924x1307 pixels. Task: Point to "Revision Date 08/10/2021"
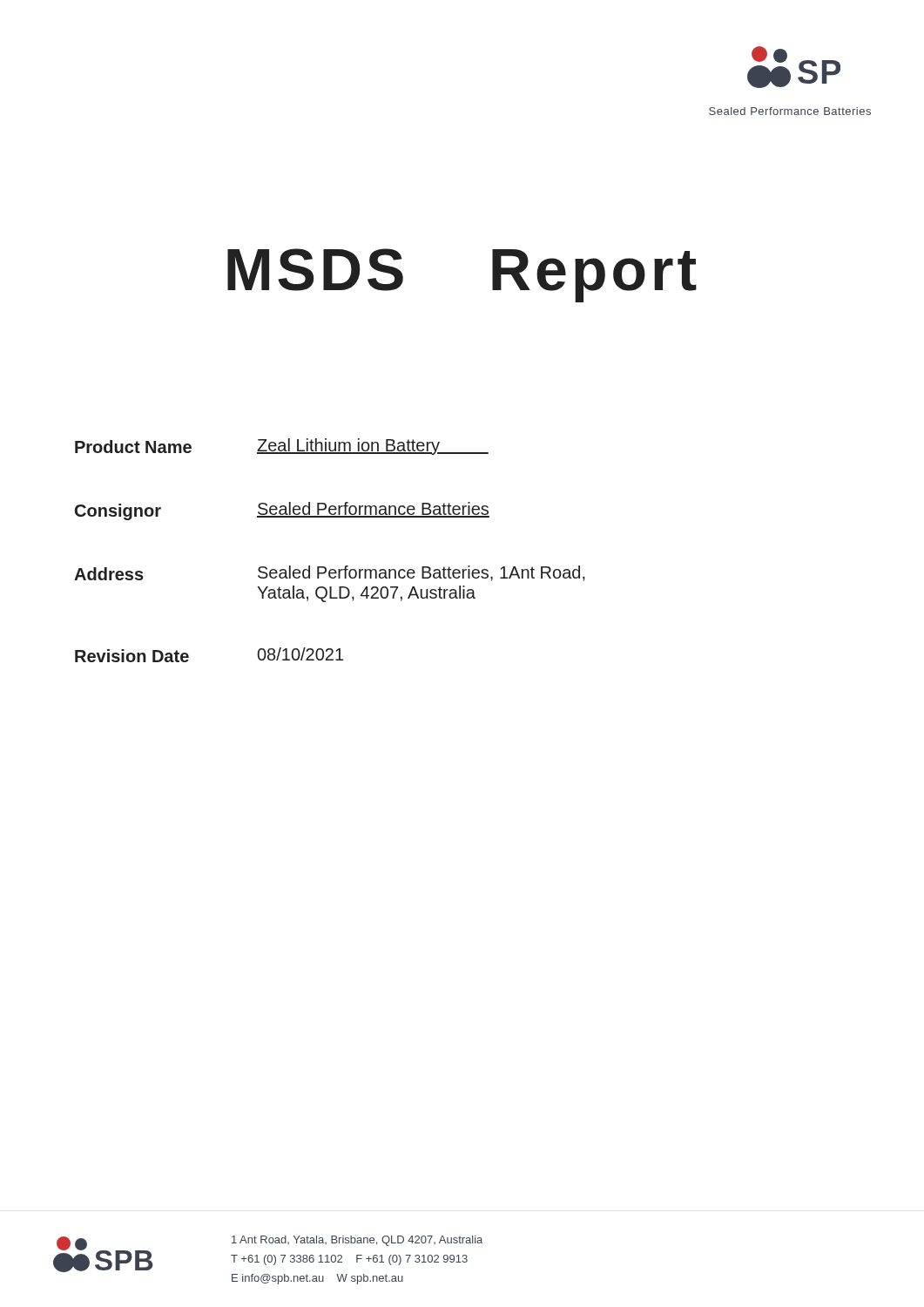coord(131,654)
